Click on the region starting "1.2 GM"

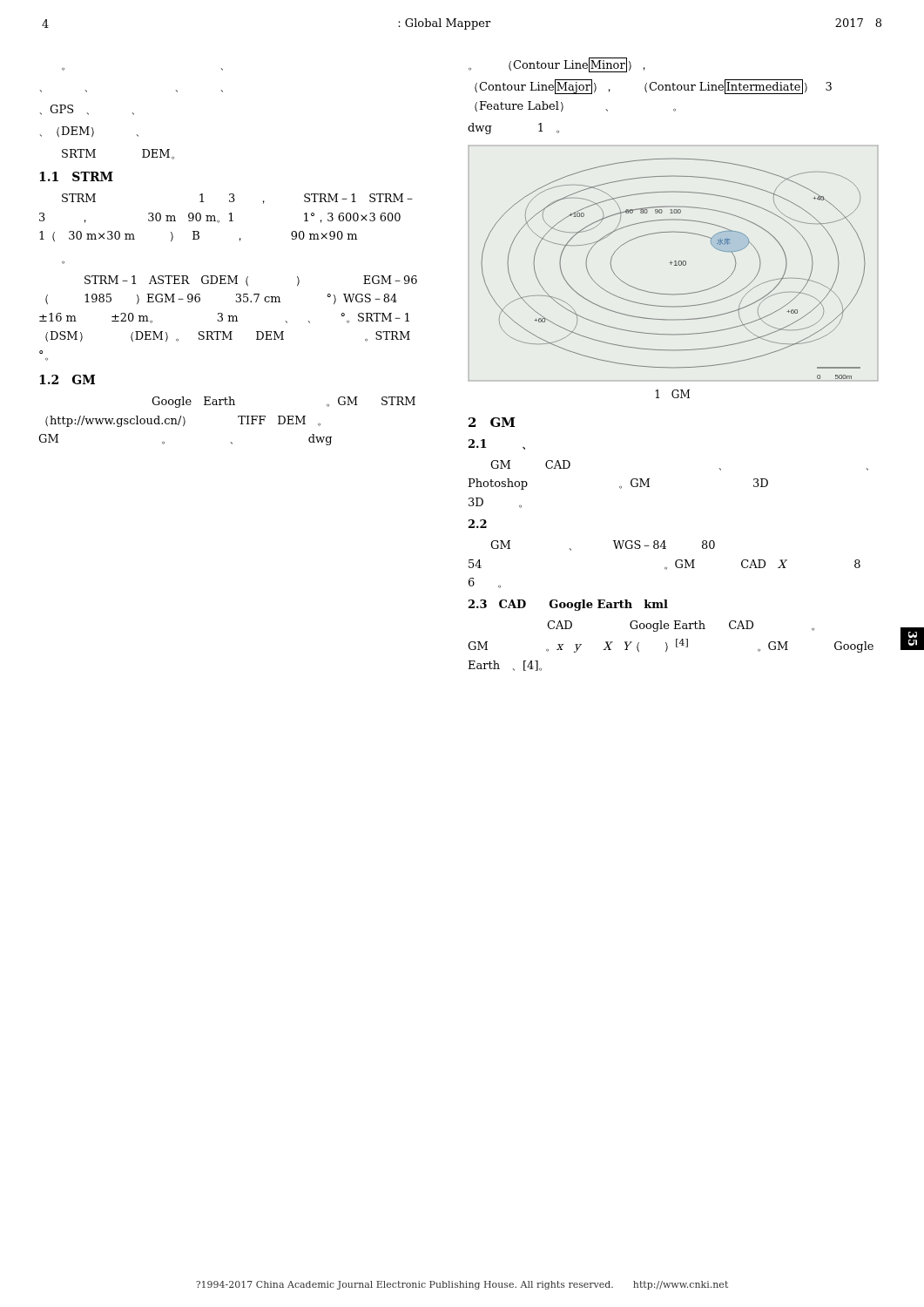point(104,380)
